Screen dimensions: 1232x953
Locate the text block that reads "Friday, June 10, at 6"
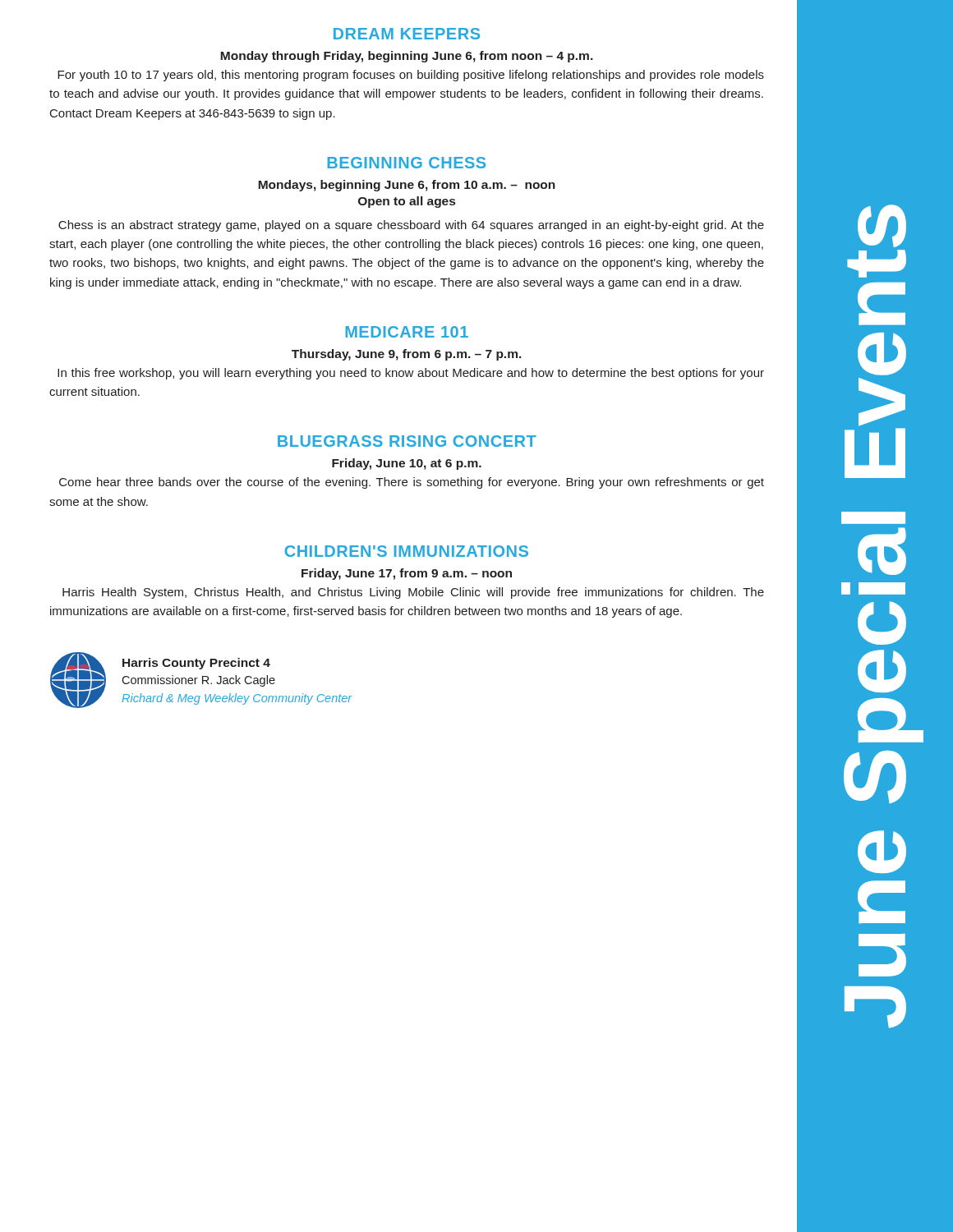[x=407, y=483]
